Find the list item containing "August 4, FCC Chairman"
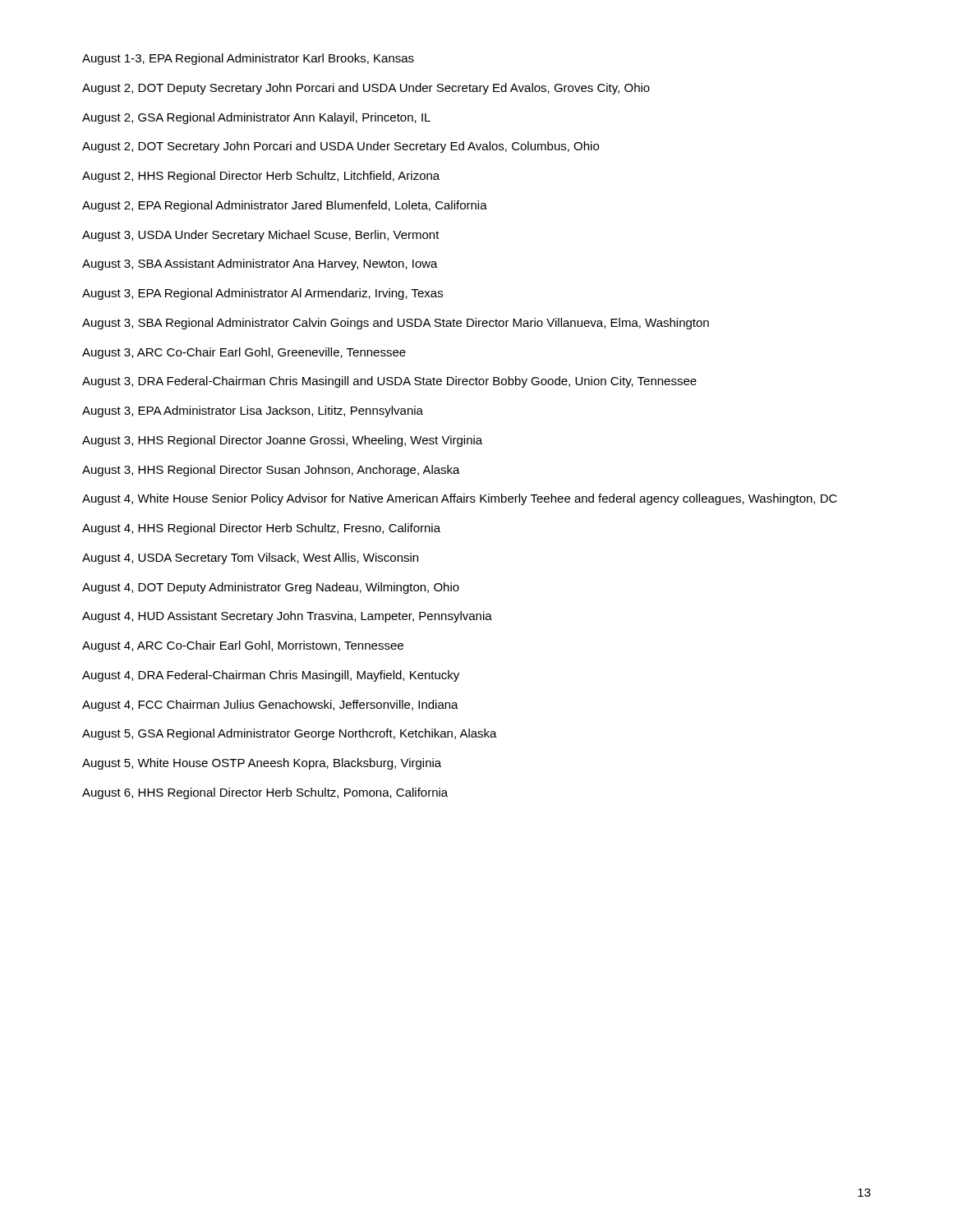The width and height of the screenshot is (953, 1232). [270, 704]
